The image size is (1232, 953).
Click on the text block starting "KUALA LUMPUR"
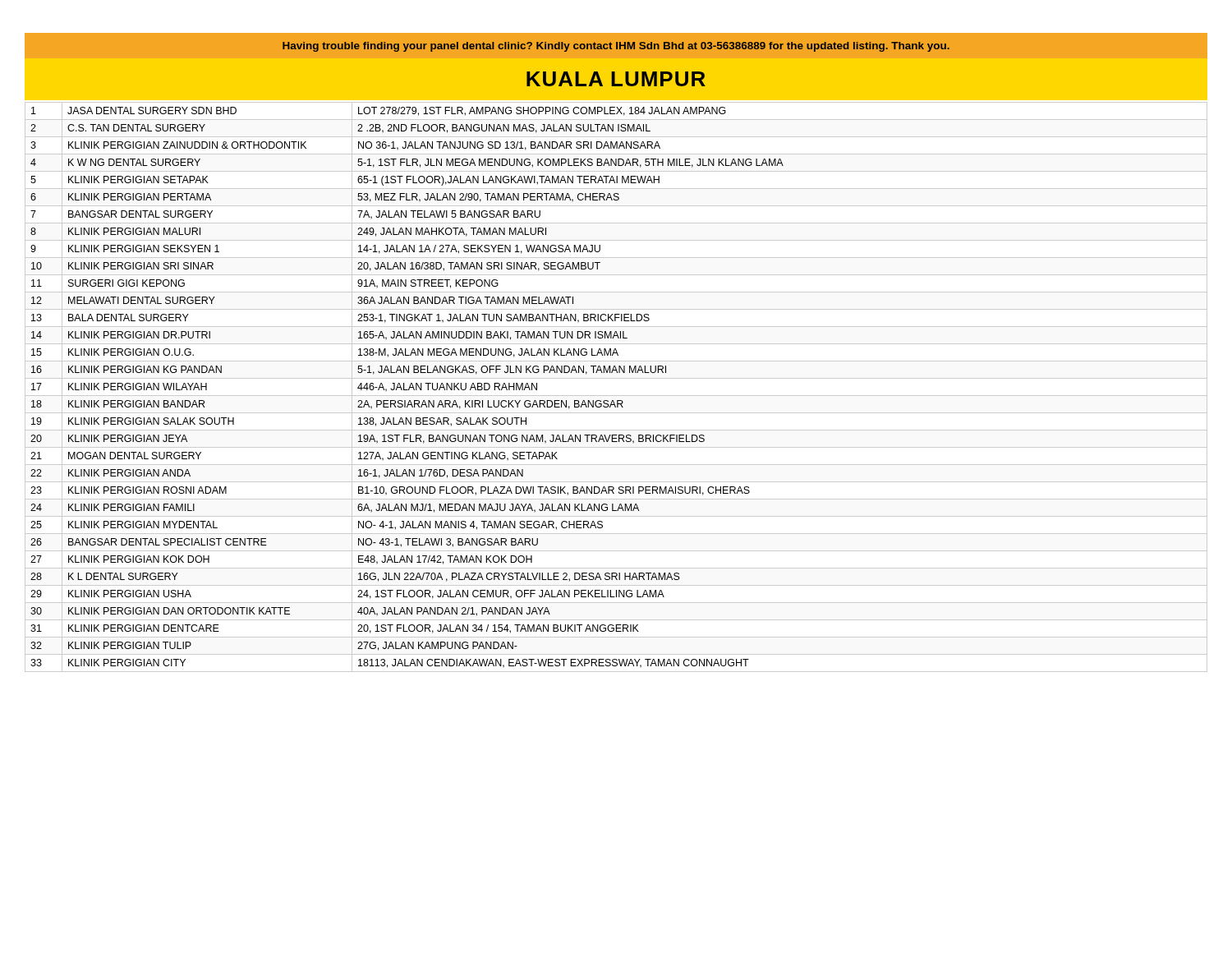(616, 79)
